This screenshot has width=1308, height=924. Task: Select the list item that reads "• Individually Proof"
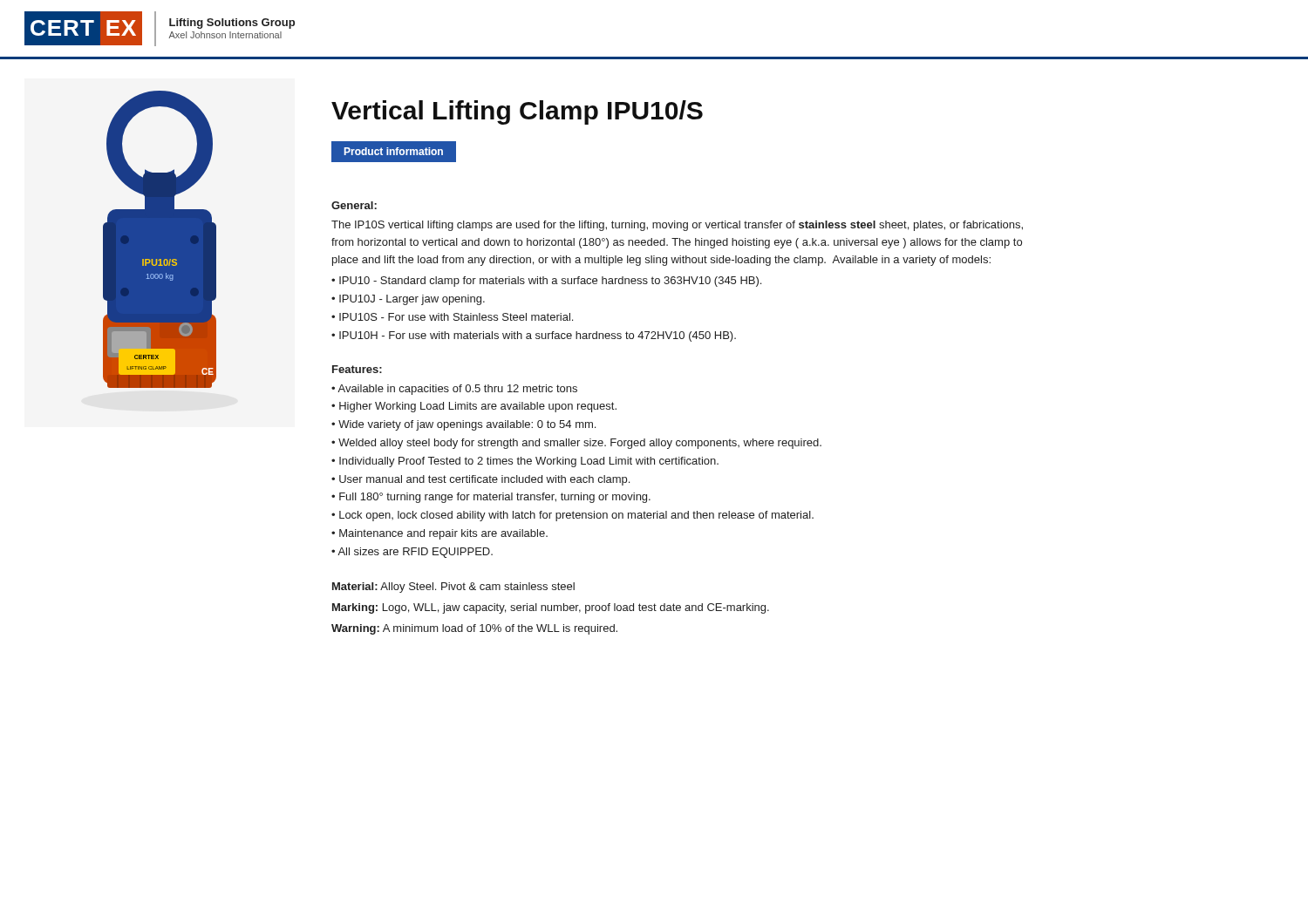tap(525, 461)
